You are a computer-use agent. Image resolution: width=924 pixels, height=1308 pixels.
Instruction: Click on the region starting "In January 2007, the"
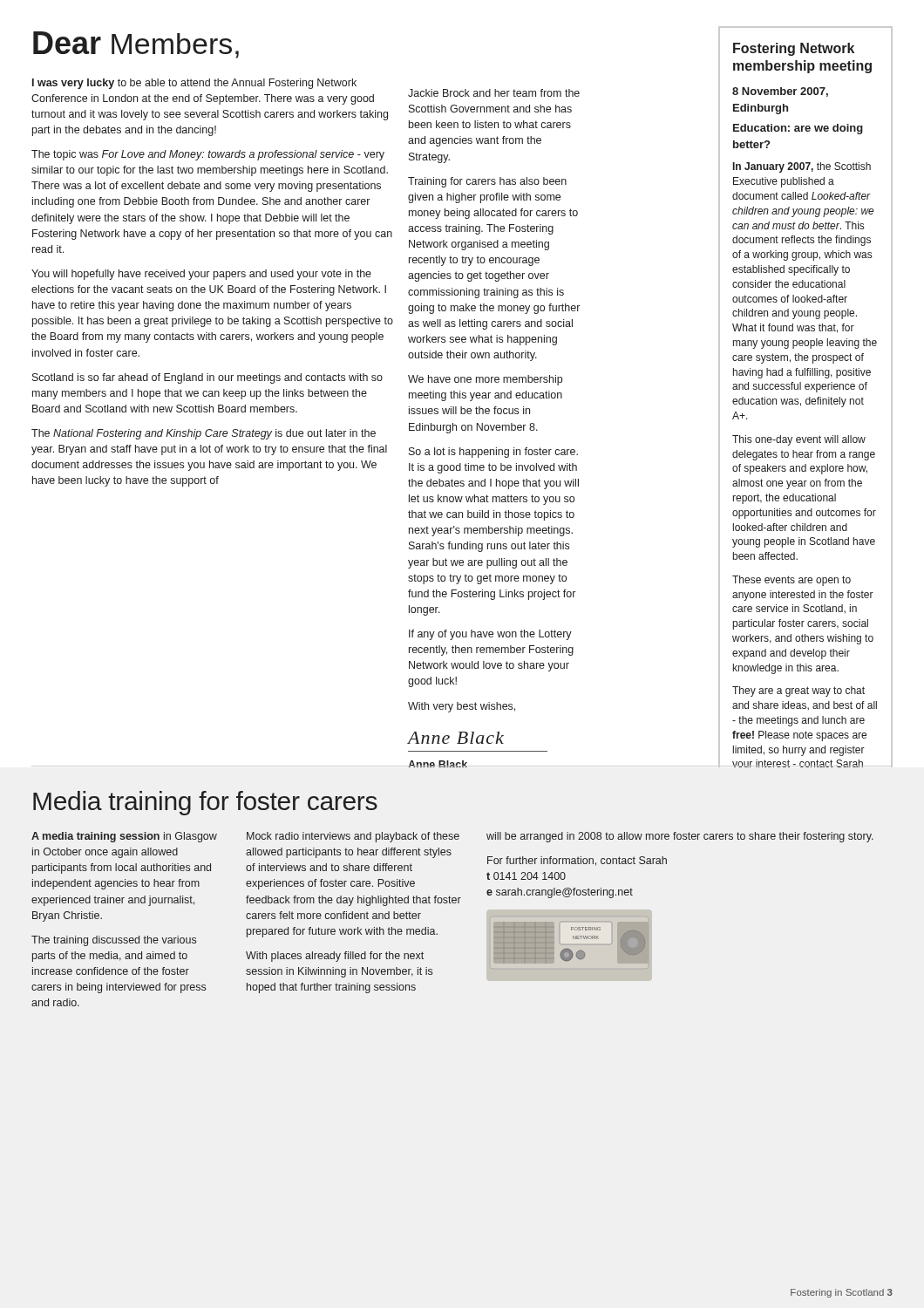coord(805,292)
